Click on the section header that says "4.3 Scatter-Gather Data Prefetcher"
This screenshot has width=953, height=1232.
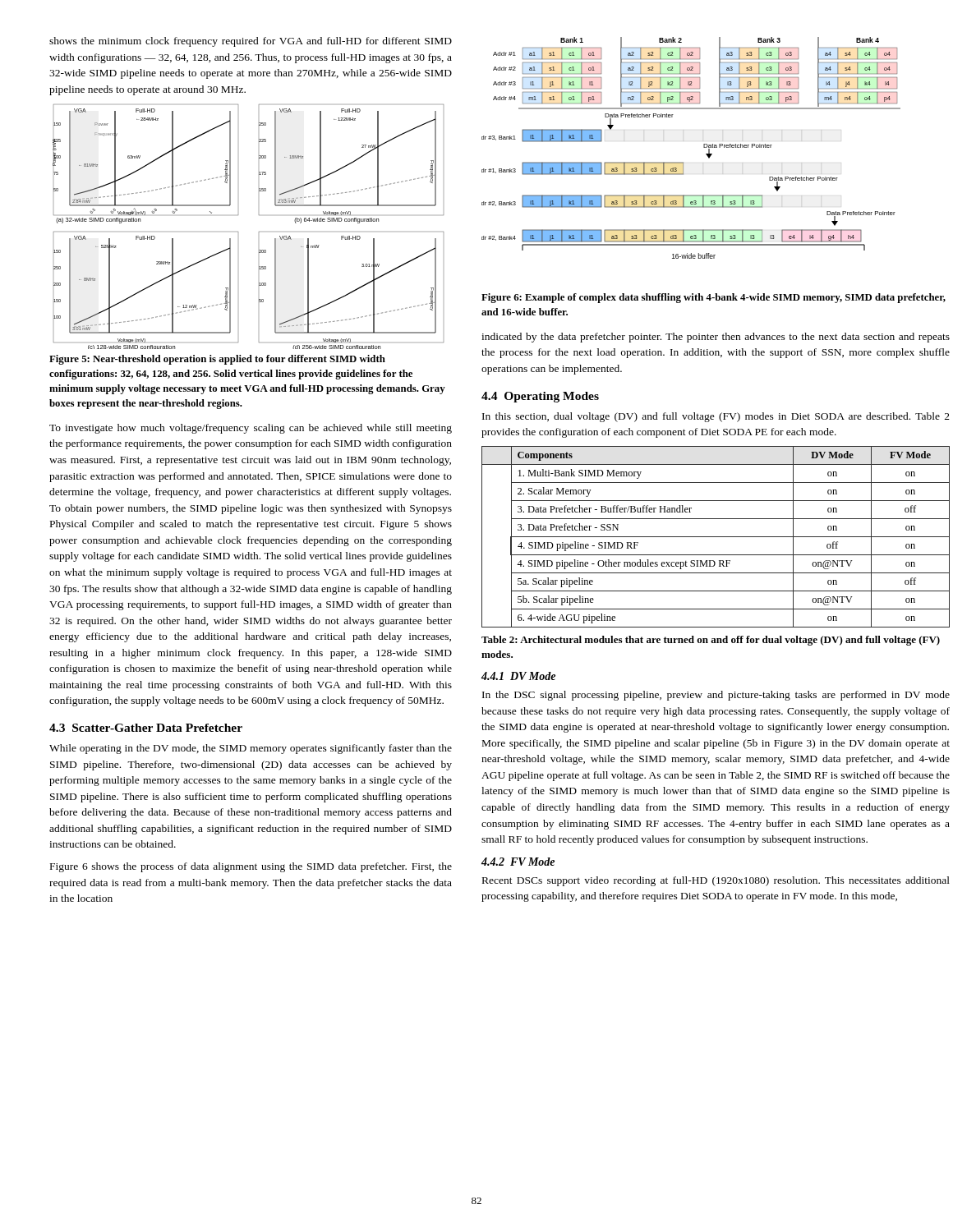146,727
